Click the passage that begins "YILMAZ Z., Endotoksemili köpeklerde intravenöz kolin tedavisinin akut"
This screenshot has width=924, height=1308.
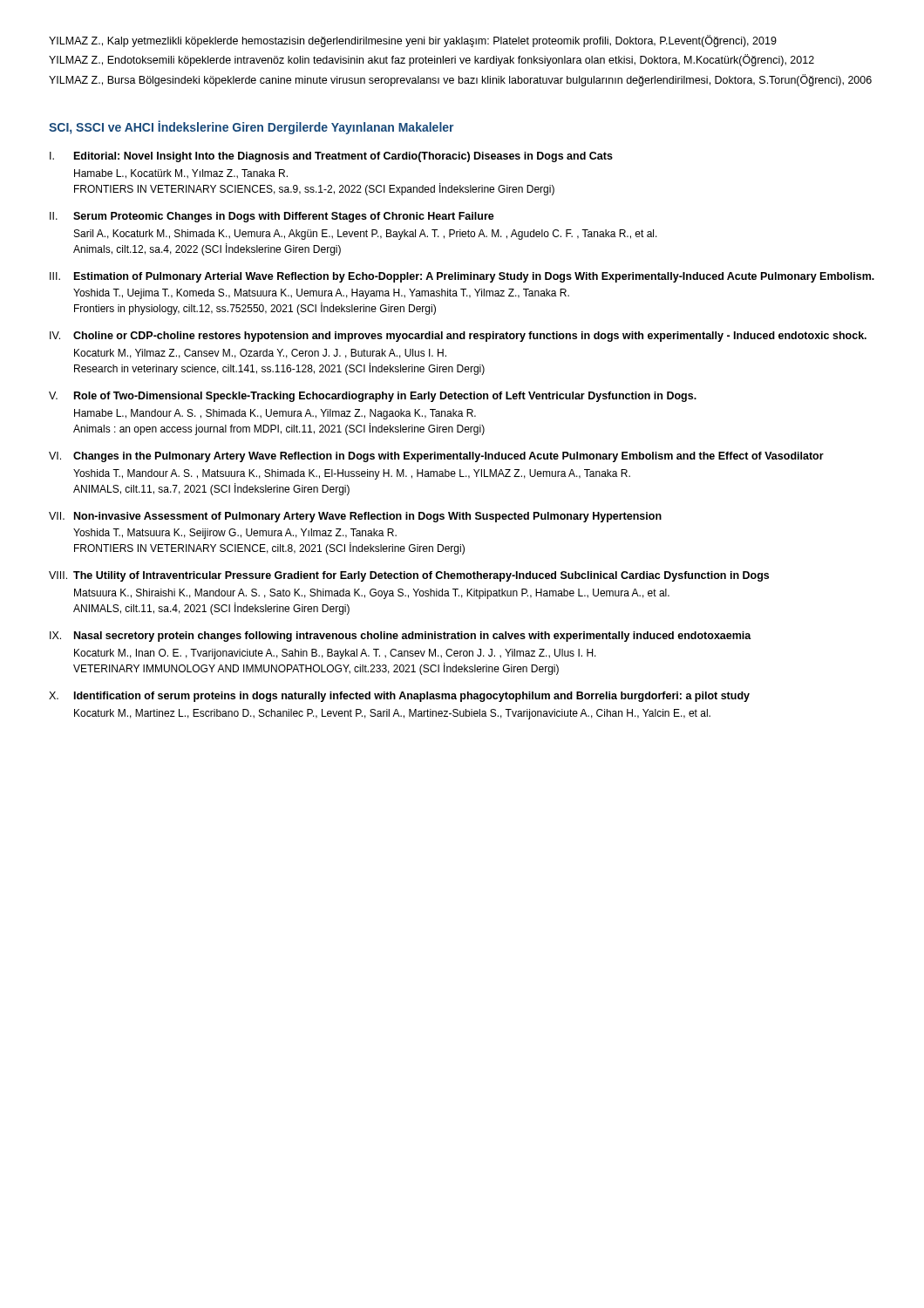[432, 60]
